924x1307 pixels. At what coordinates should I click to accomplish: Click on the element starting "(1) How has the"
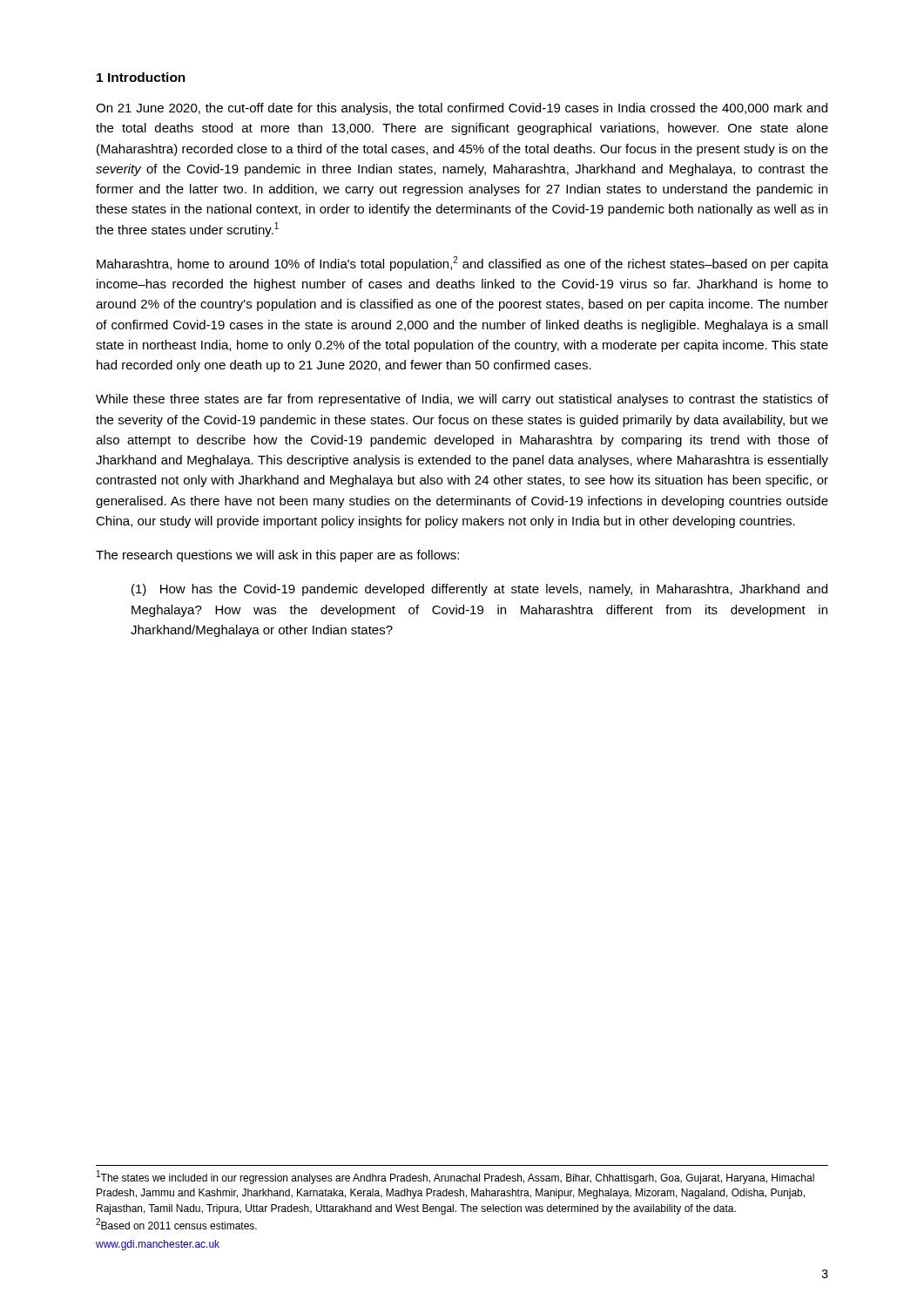tap(479, 609)
